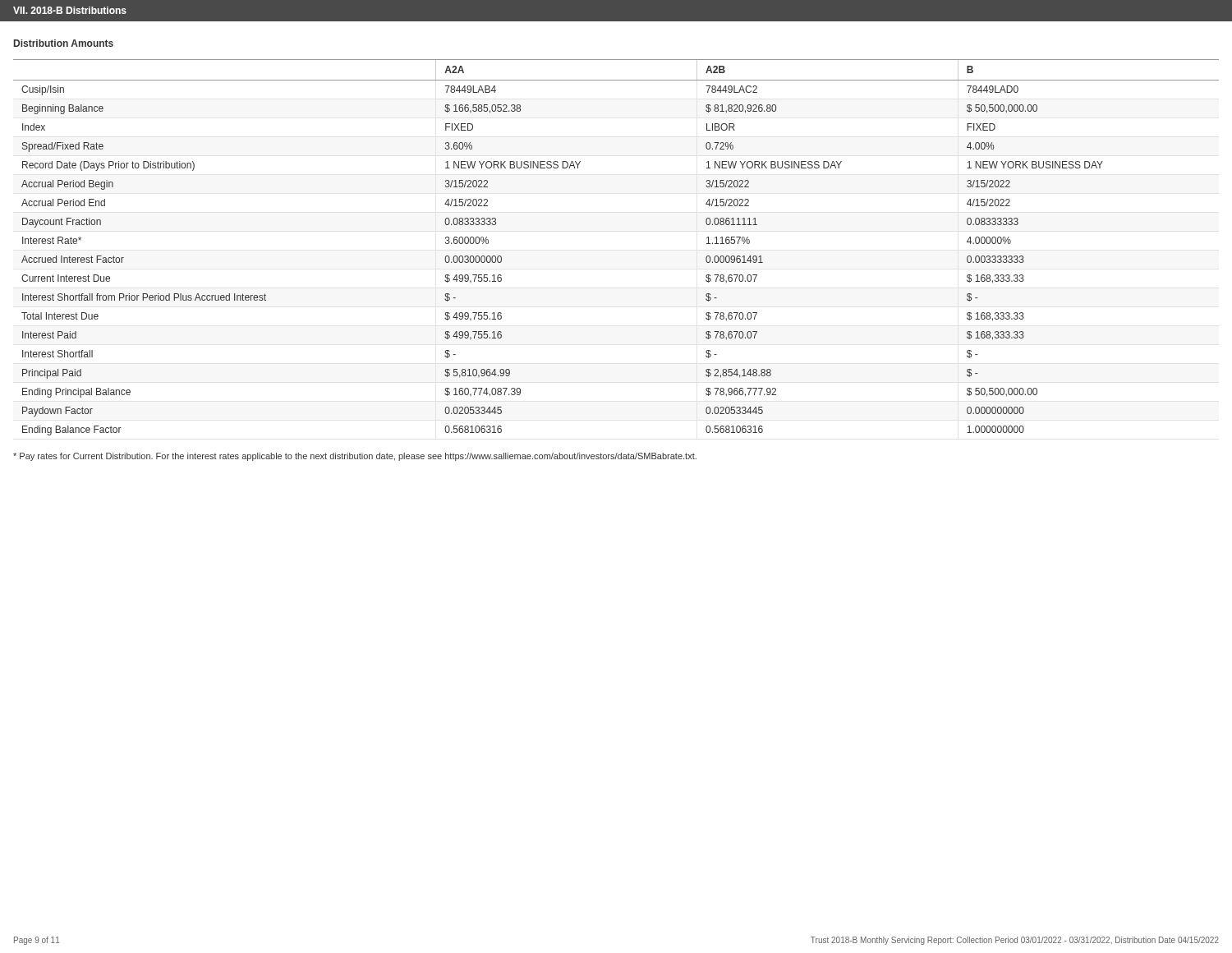The image size is (1232, 953).
Task: Click on the footnote that says "Pay rates for"
Action: 355,456
